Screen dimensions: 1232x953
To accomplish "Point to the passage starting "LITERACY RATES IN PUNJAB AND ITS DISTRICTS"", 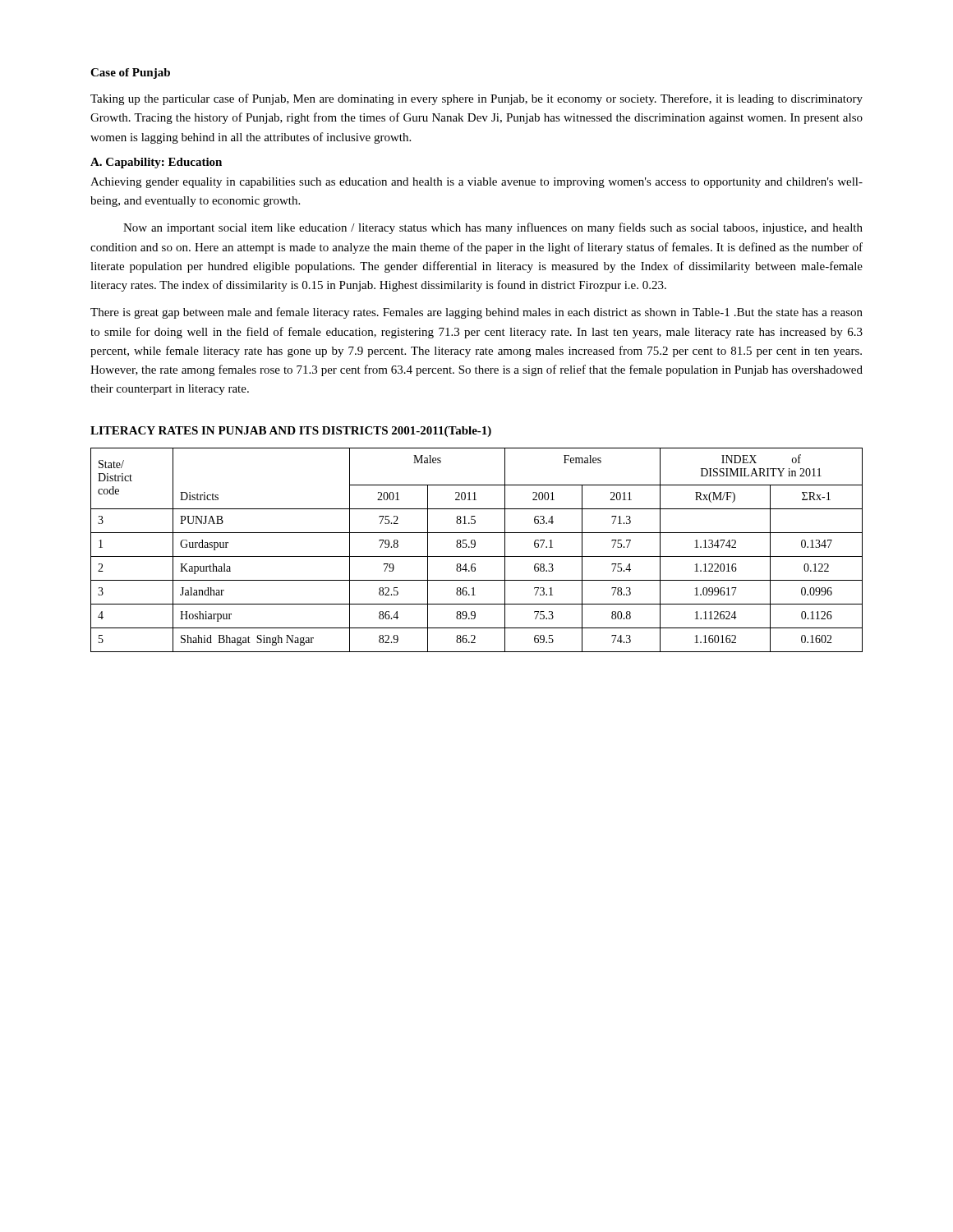I will (x=291, y=430).
